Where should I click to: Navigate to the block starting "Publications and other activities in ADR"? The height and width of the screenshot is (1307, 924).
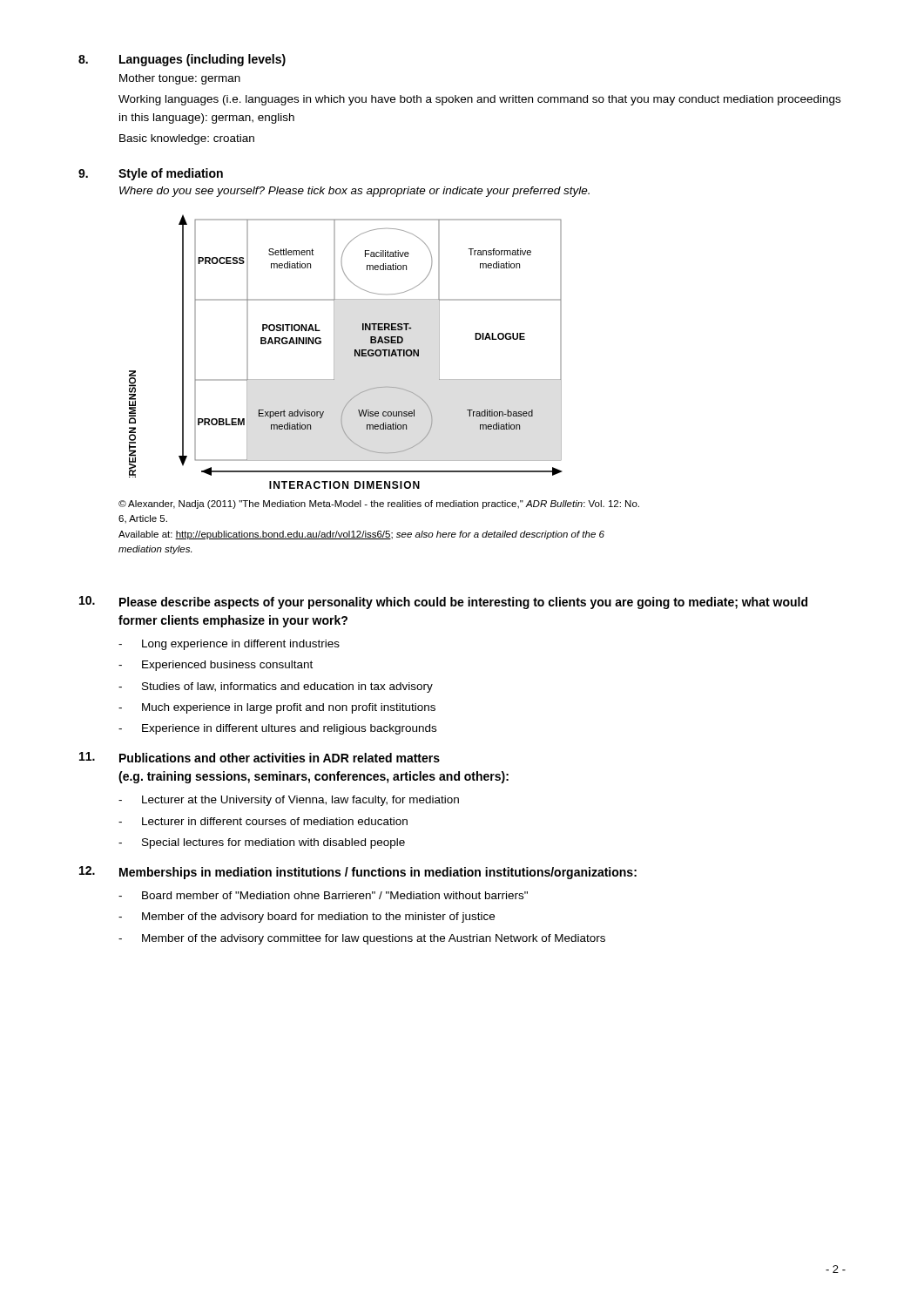(314, 767)
